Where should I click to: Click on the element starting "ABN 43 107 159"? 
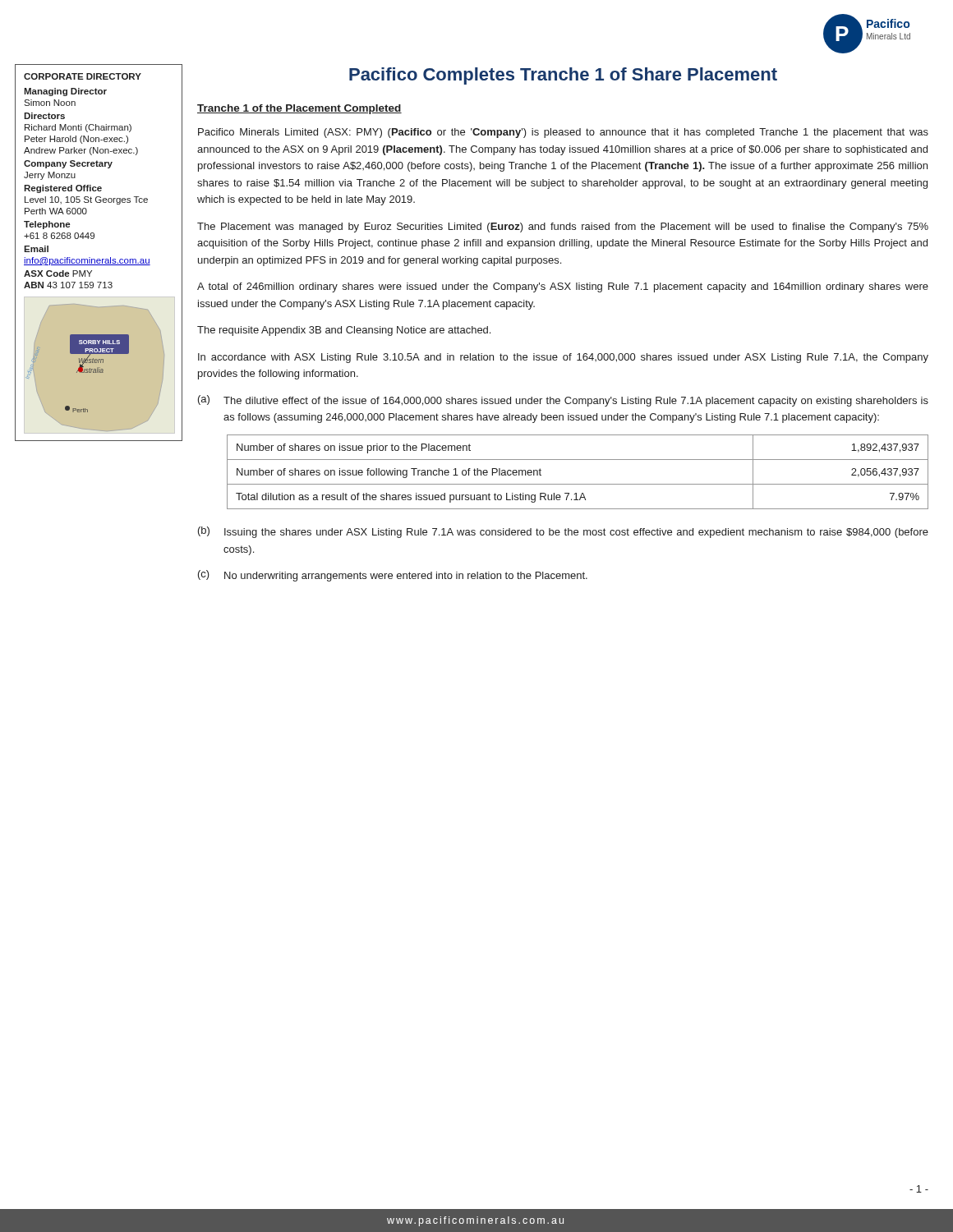pos(68,285)
